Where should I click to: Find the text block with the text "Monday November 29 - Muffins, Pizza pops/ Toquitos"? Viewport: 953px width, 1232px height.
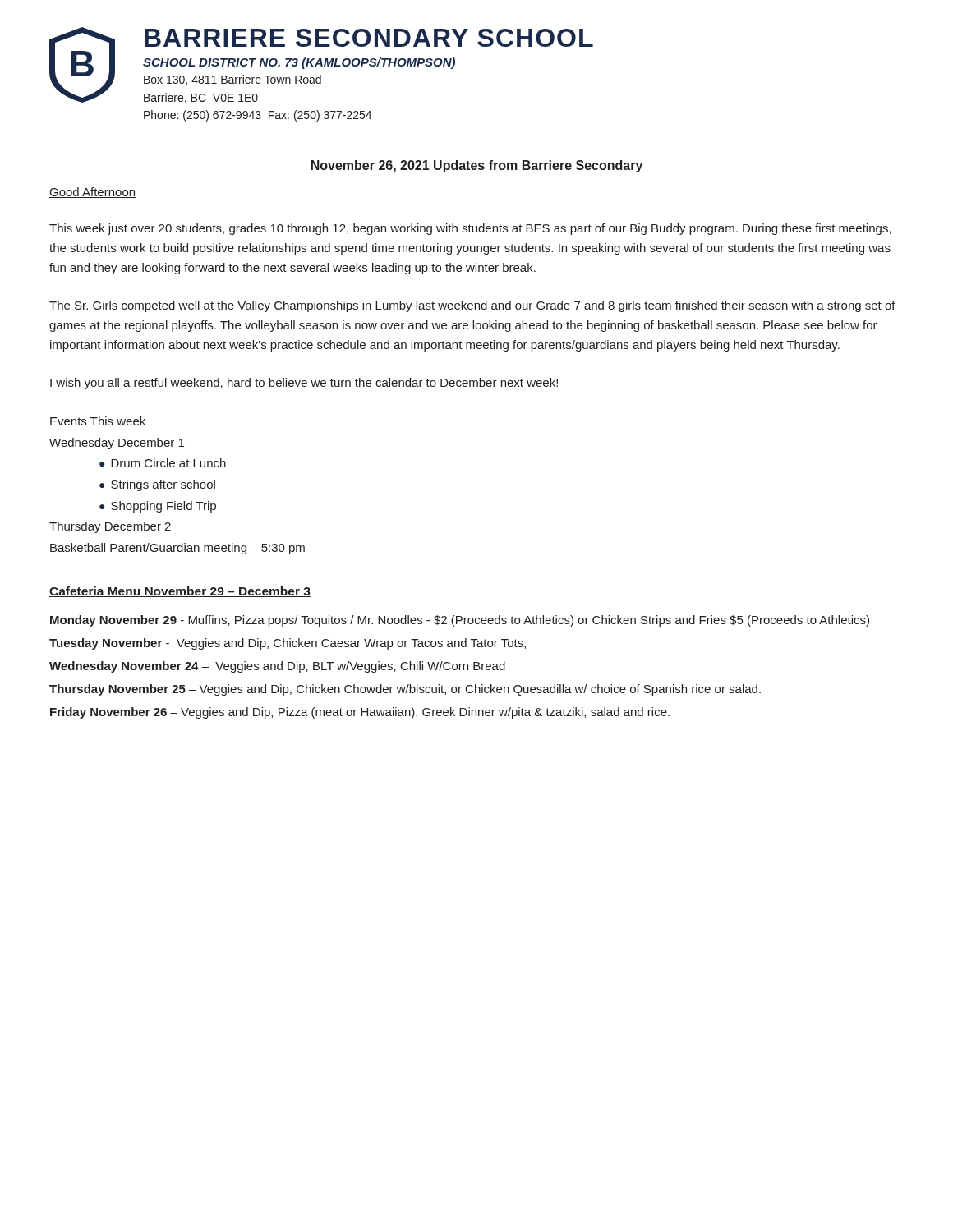[x=476, y=666]
